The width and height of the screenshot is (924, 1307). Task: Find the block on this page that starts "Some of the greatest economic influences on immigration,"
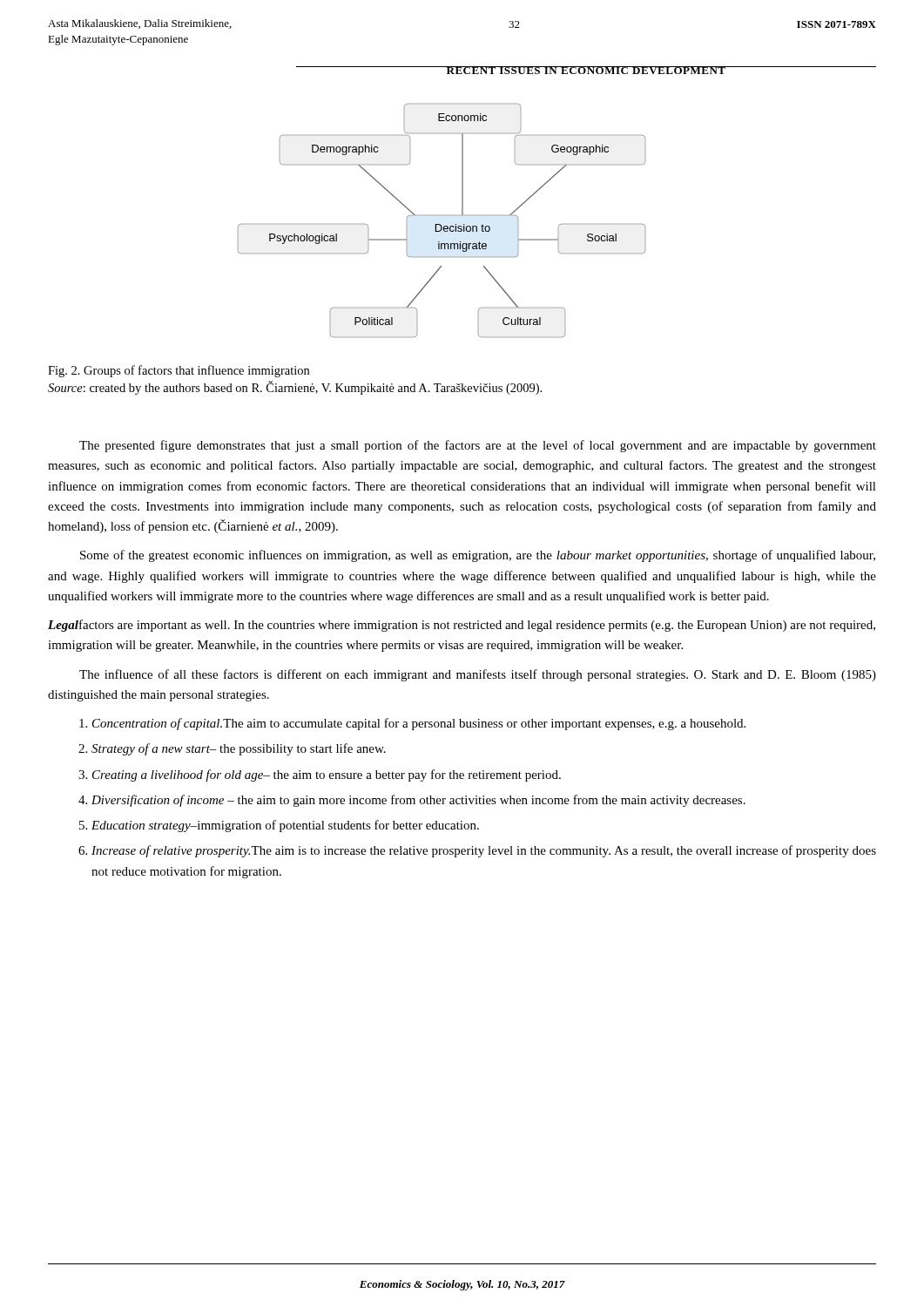(462, 576)
